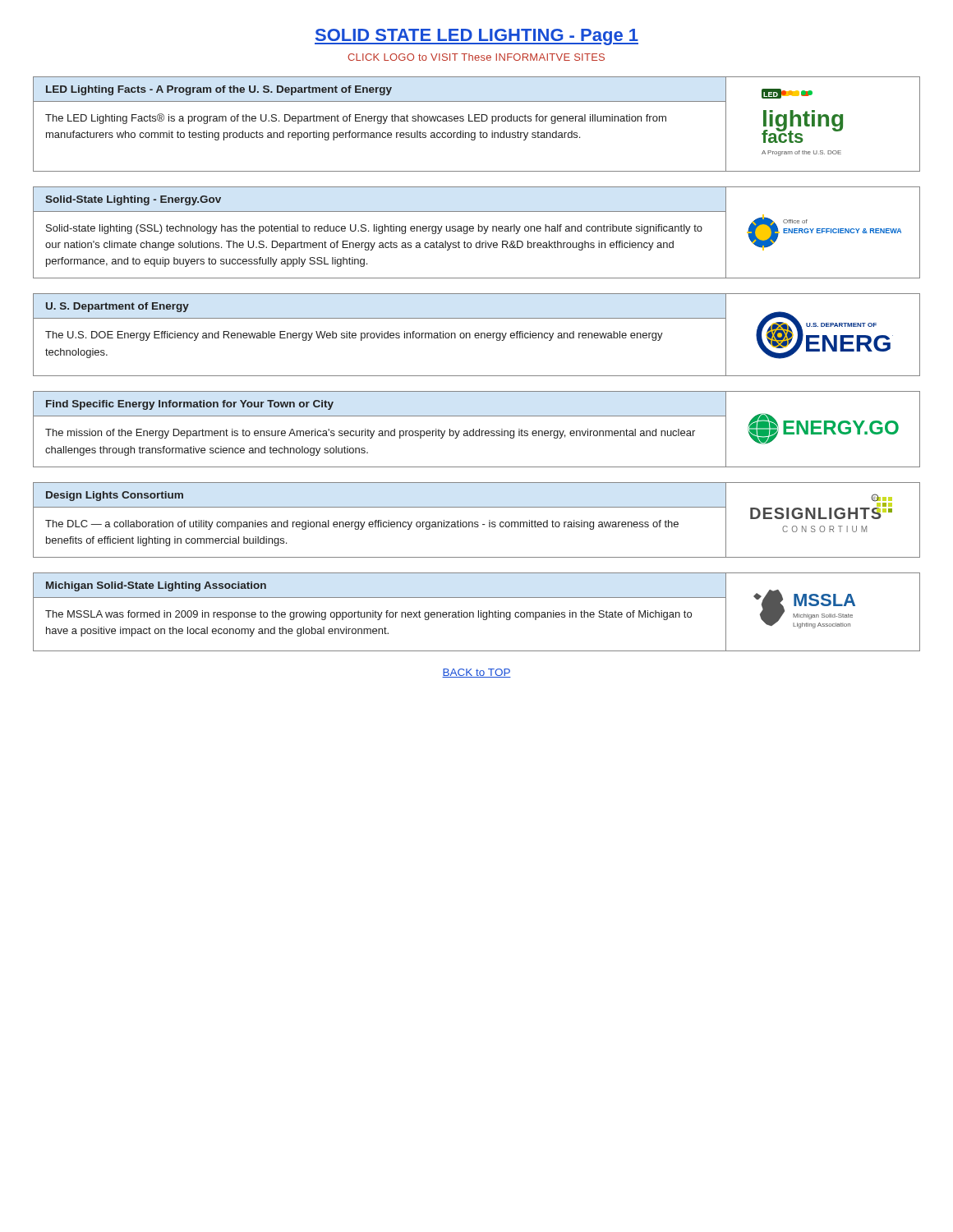Point to the text block starting "The MSSLA was"
The image size is (953, 1232).
tap(369, 622)
